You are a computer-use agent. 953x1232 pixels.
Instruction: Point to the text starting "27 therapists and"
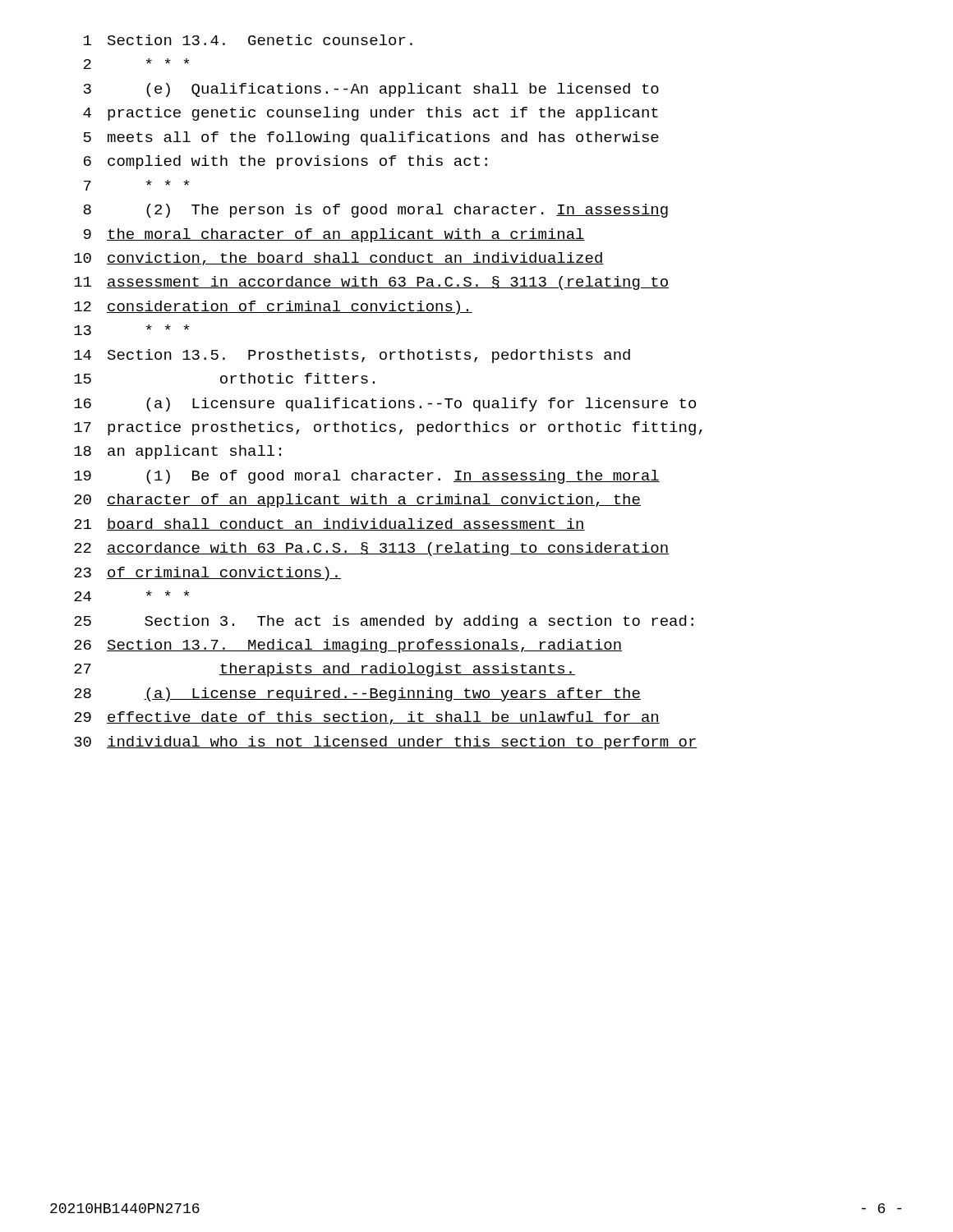[x=312, y=670]
